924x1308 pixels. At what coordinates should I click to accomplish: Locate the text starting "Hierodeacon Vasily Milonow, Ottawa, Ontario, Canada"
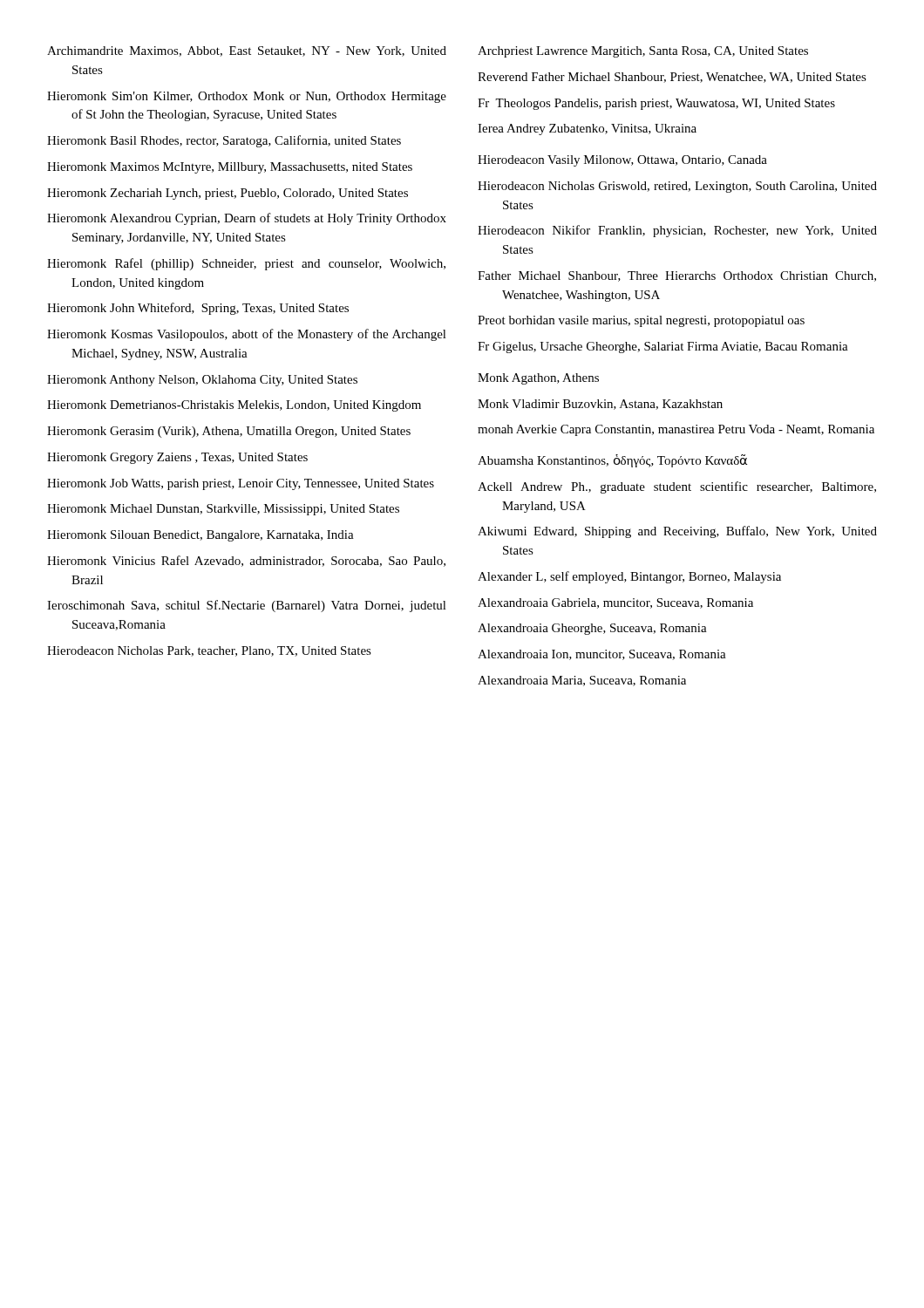coord(622,160)
